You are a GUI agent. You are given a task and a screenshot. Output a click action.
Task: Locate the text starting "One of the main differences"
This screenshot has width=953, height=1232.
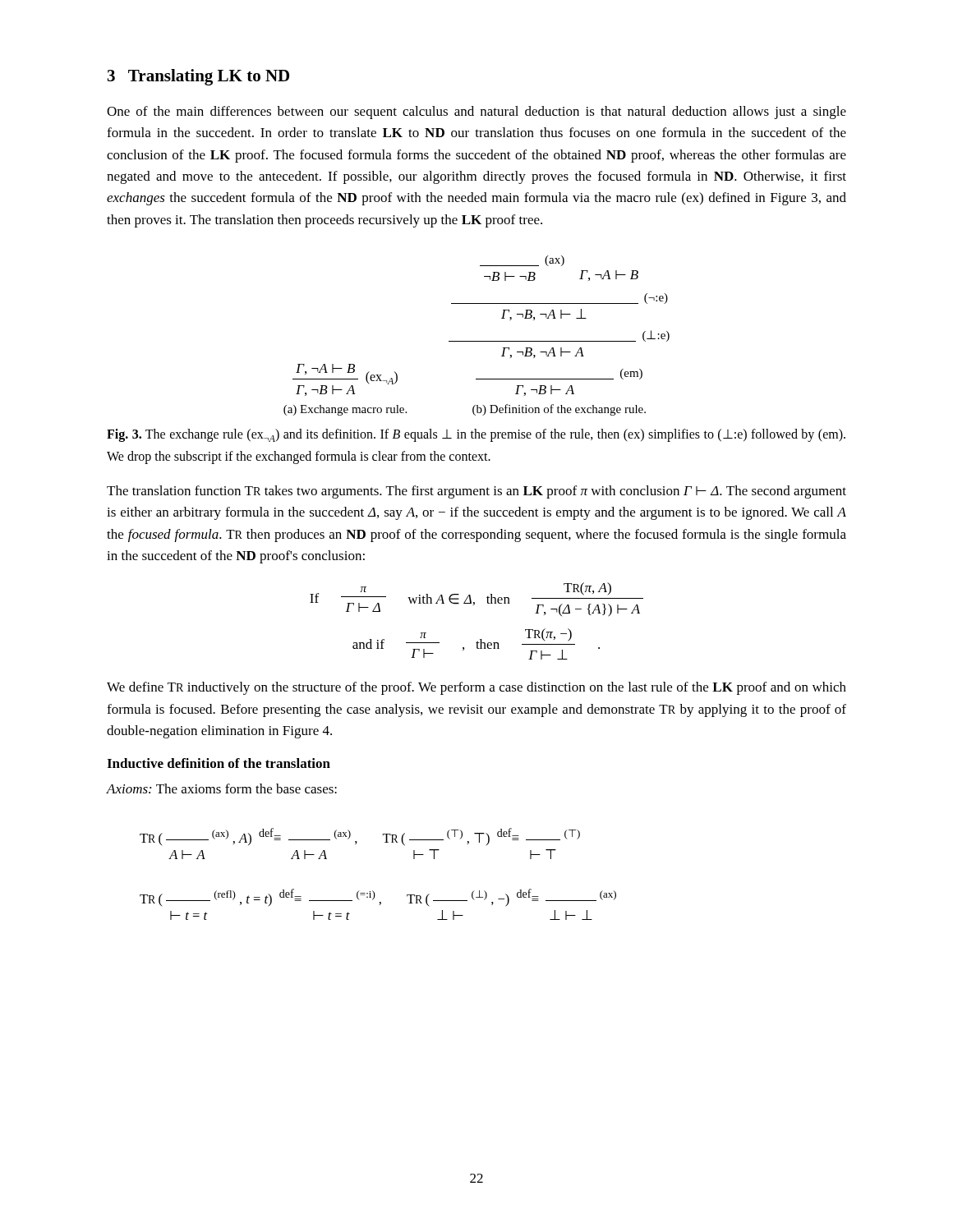476,166
